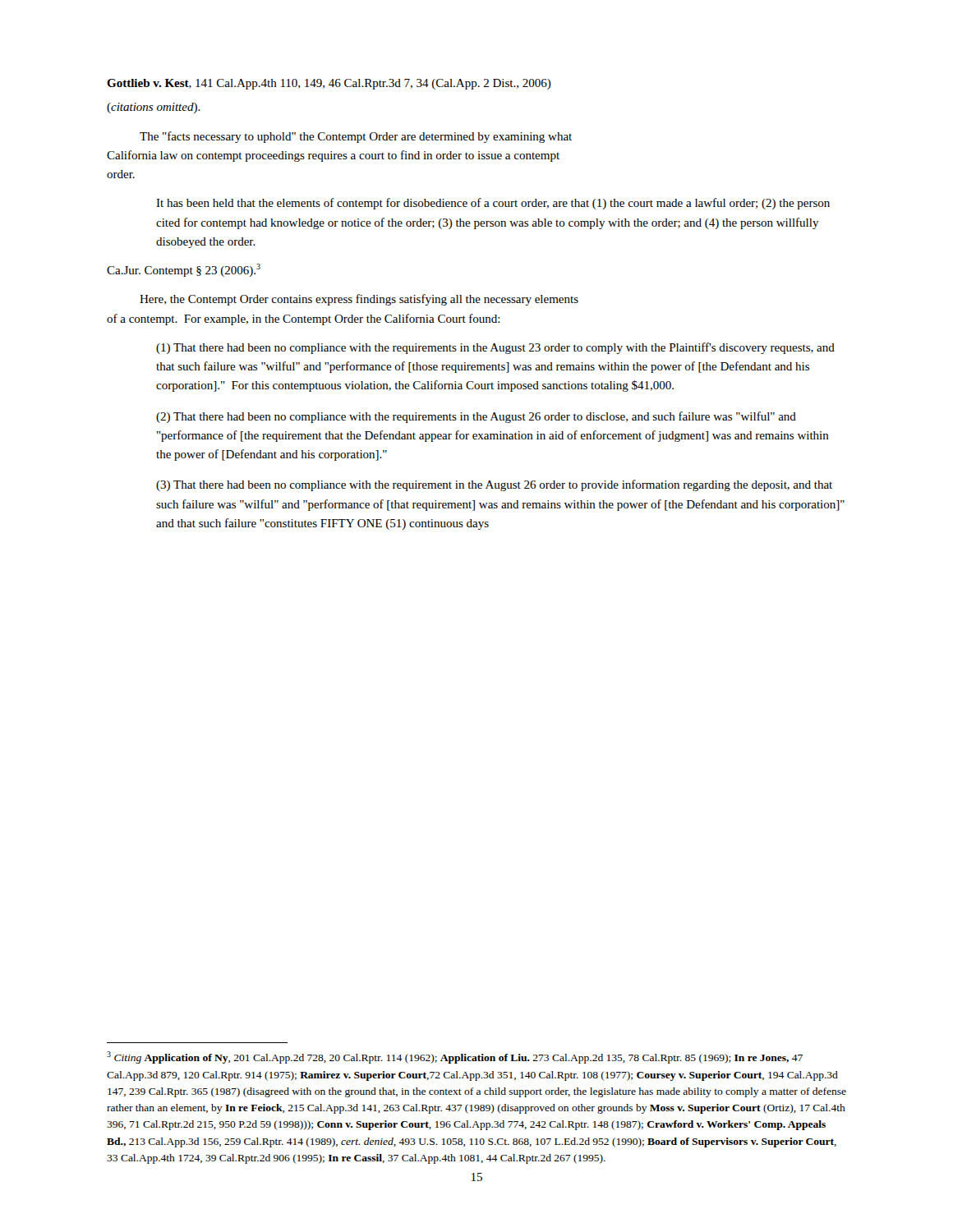Click the passage that begins "It has been"

[493, 222]
